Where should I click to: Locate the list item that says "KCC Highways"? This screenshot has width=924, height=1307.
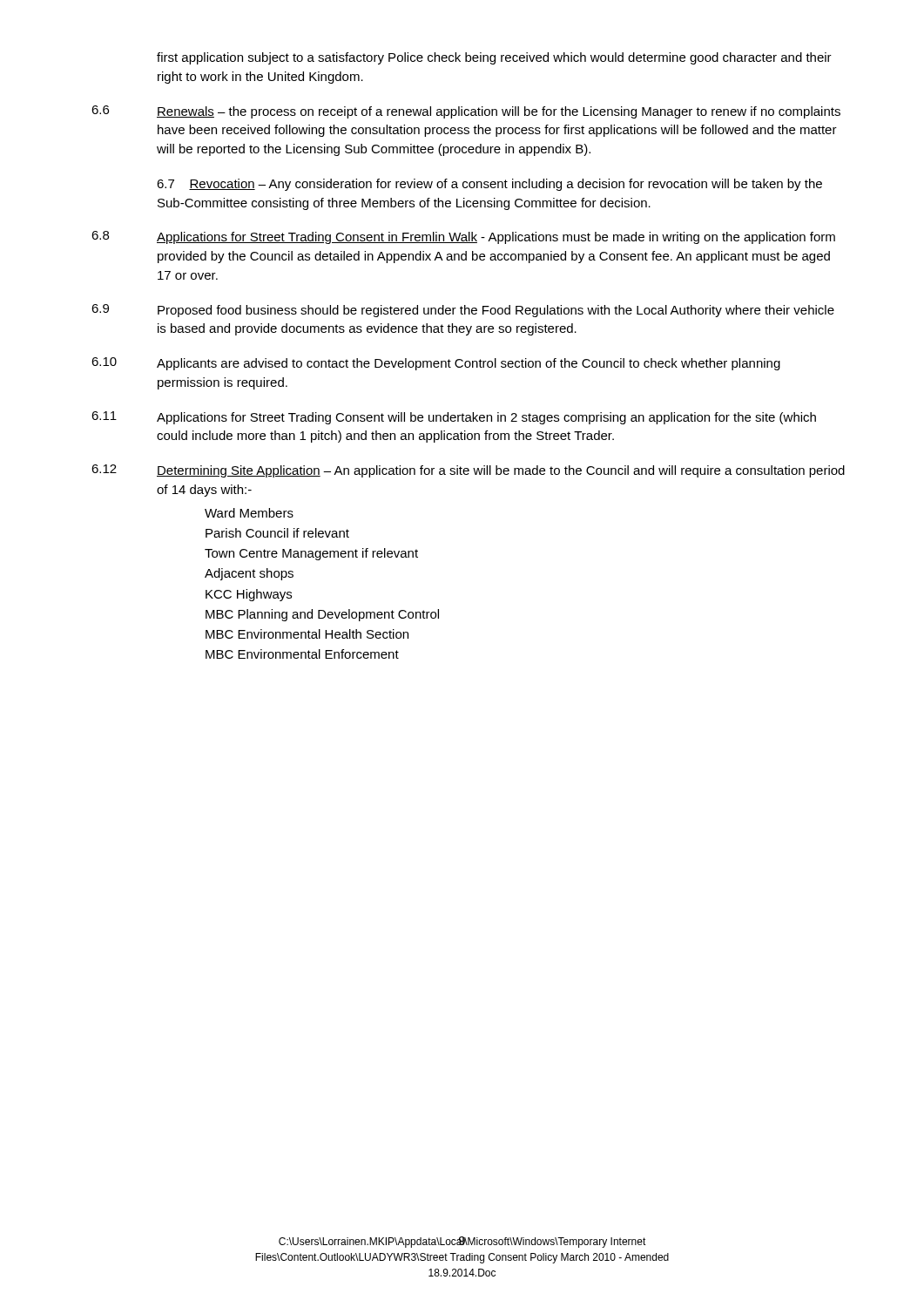[x=249, y=593]
